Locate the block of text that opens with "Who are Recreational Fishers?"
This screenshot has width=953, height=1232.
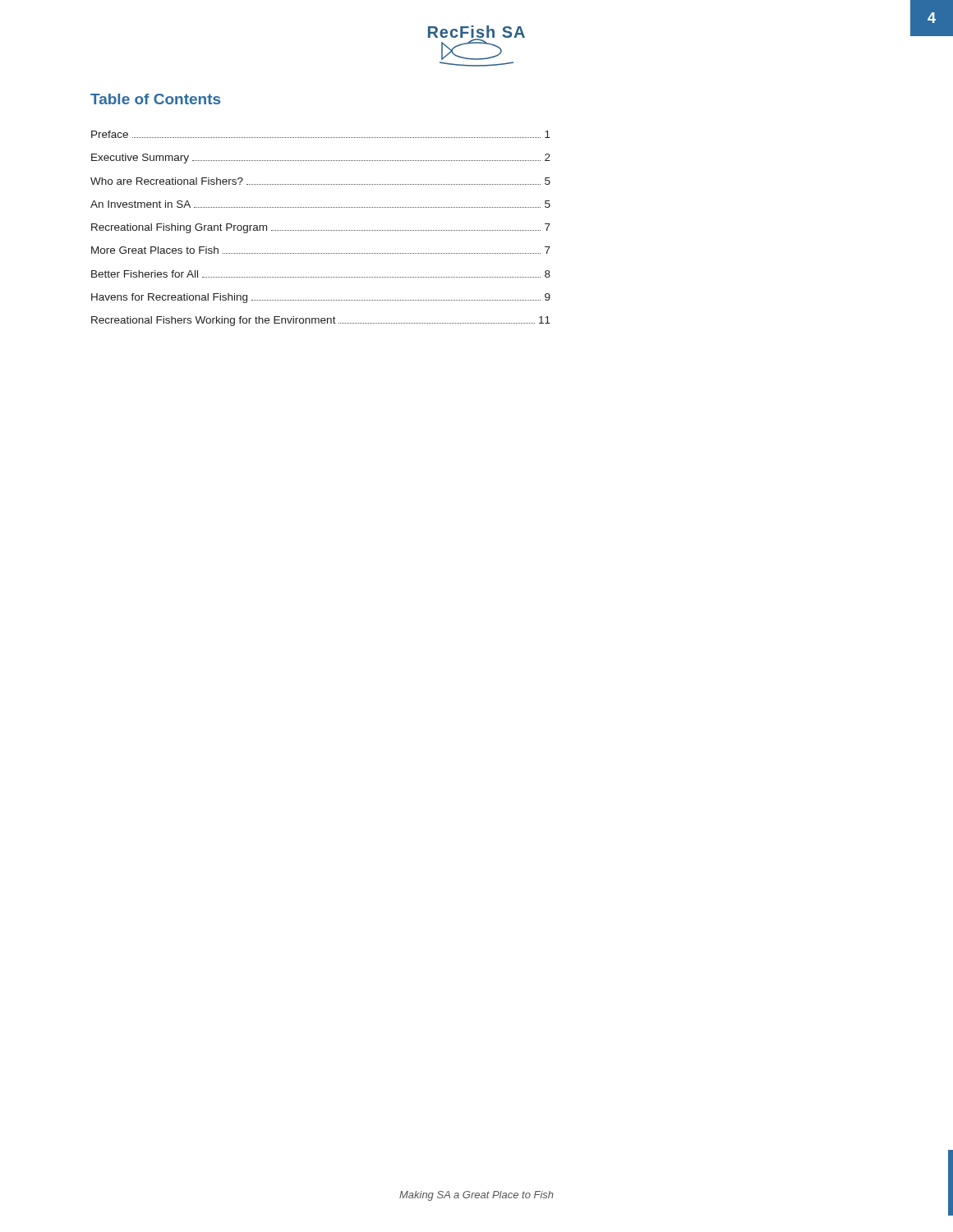(x=320, y=181)
